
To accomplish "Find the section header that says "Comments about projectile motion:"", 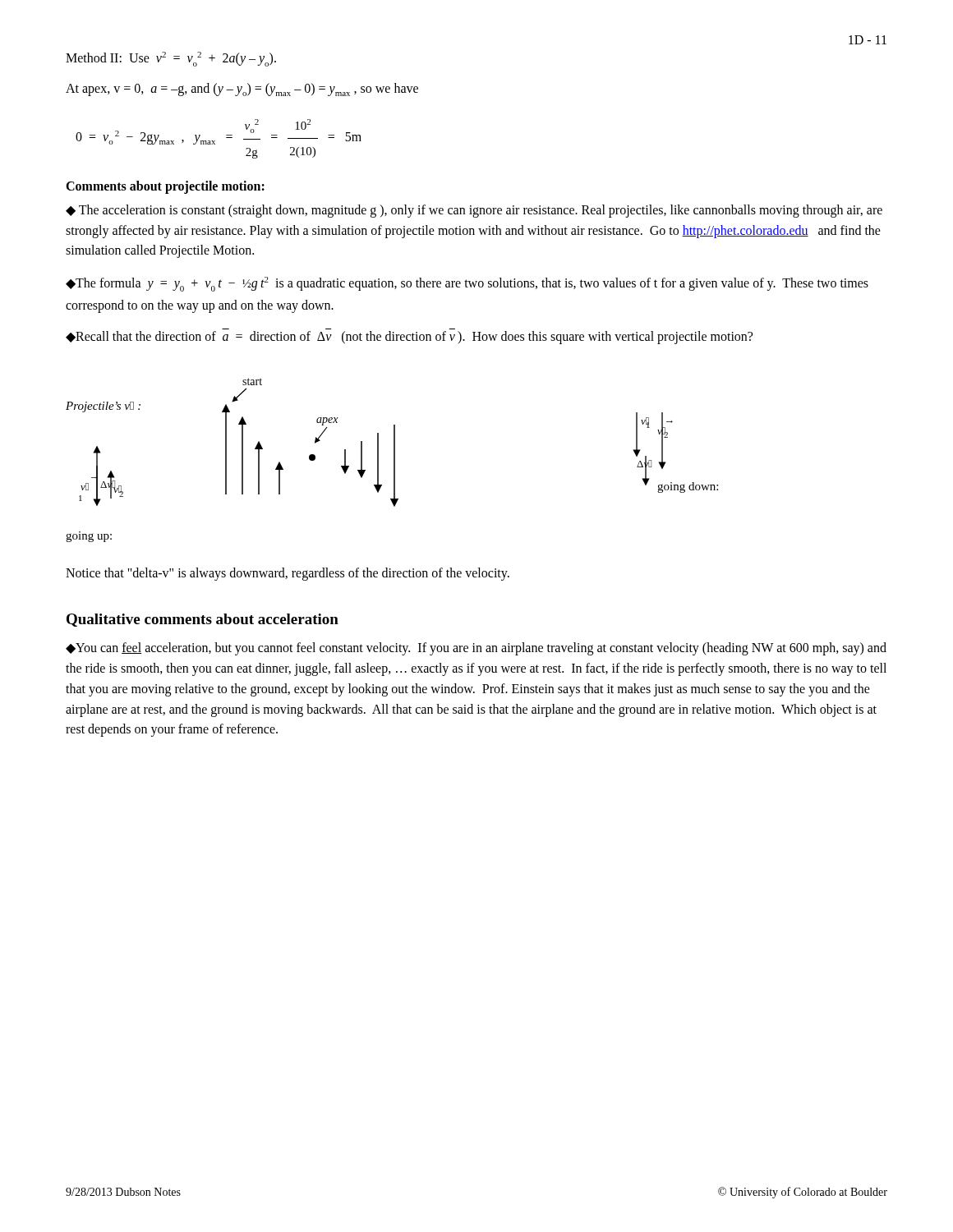I will click(x=165, y=186).
